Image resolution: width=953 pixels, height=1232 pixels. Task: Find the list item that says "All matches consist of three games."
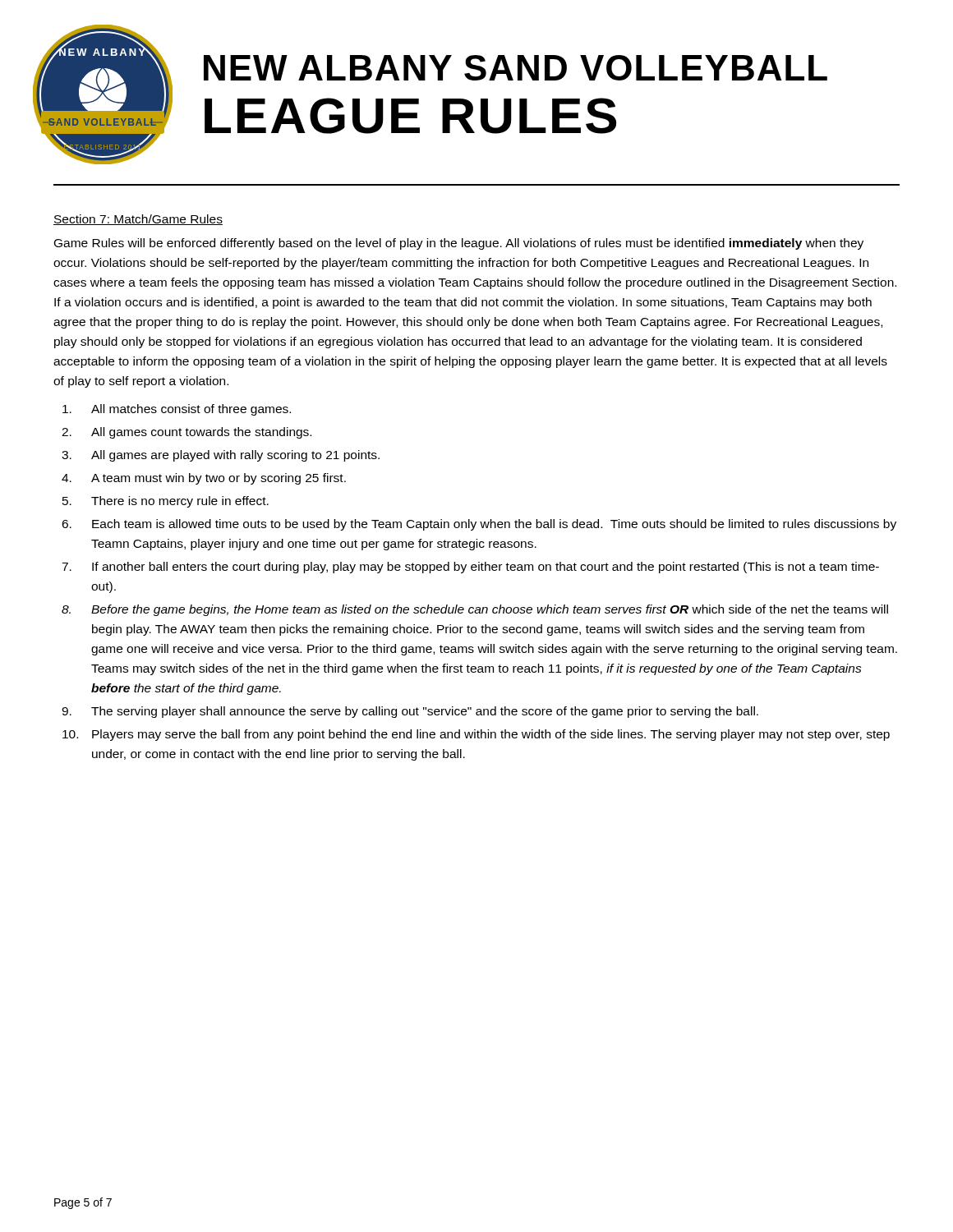(177, 410)
